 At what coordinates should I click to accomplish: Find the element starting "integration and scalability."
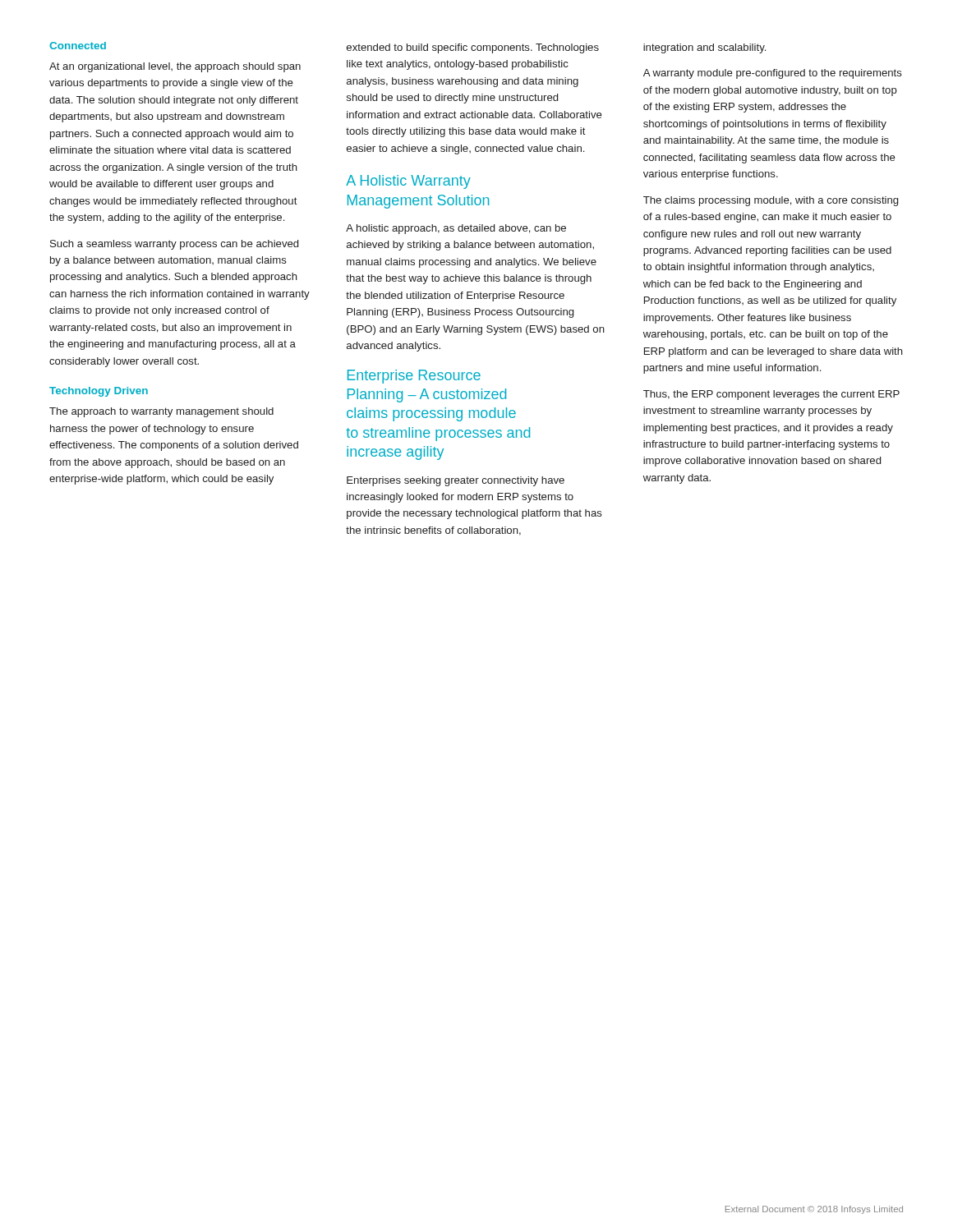pos(705,47)
